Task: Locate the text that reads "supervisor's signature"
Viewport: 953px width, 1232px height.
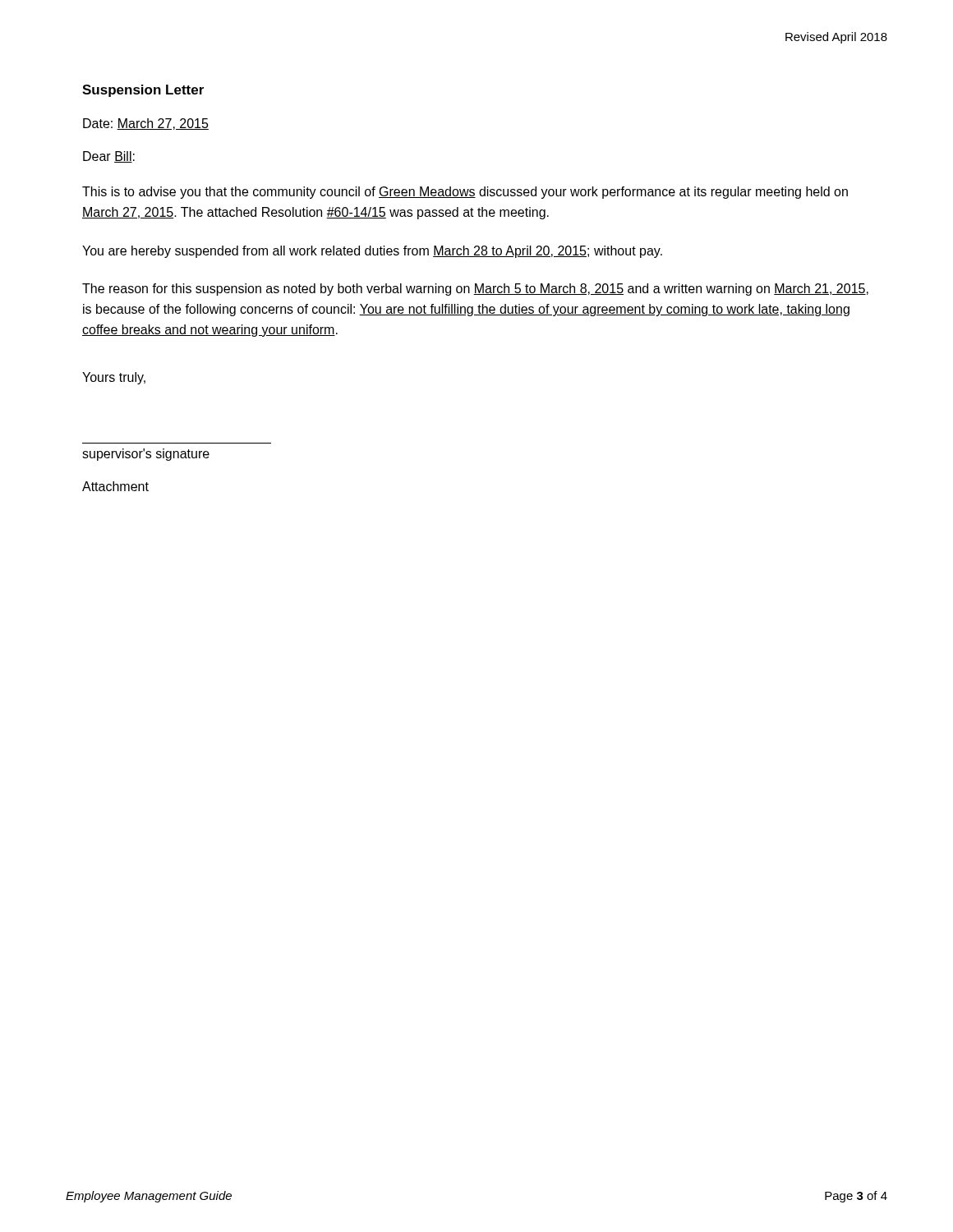Action: 146,454
